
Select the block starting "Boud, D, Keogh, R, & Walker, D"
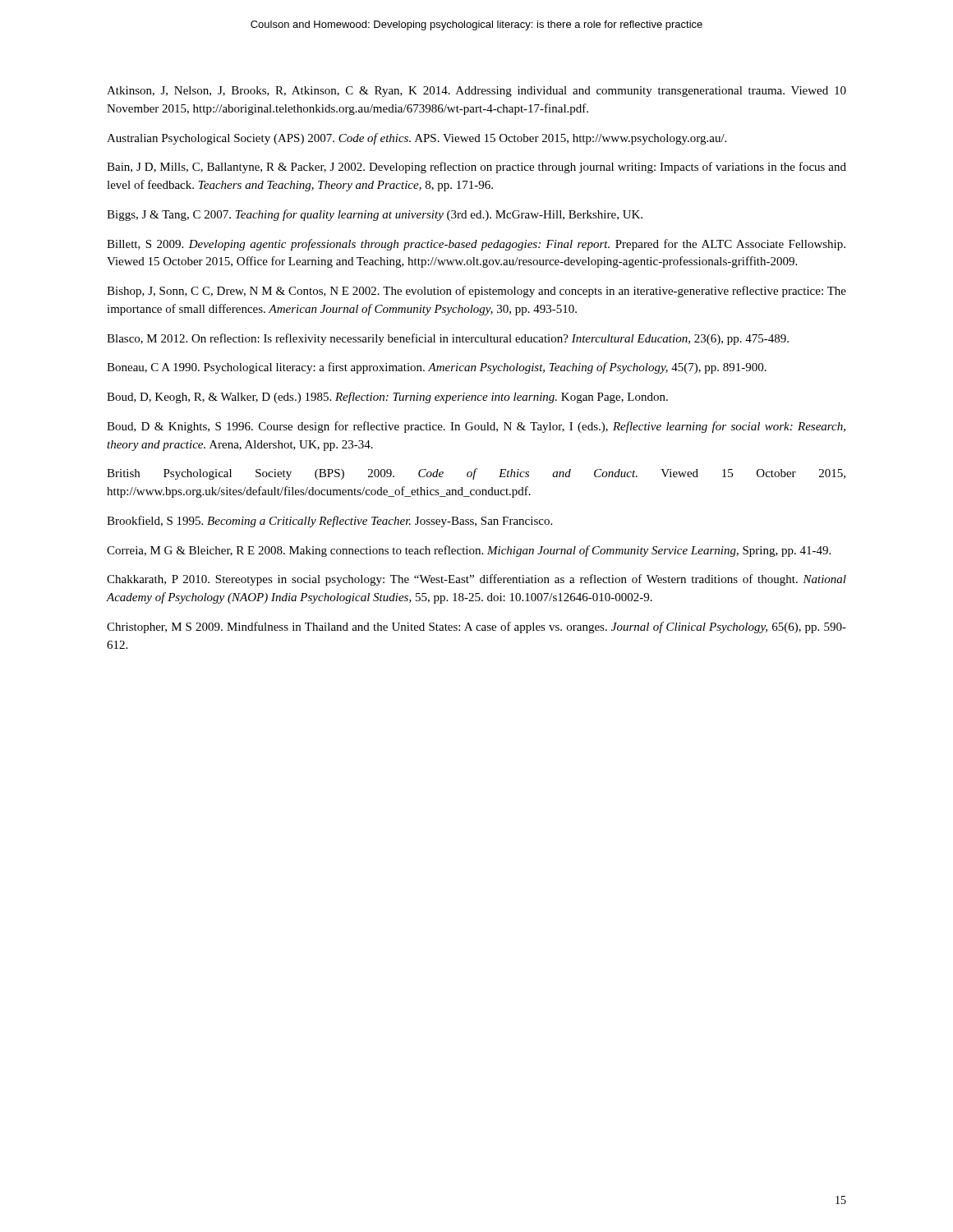point(388,397)
